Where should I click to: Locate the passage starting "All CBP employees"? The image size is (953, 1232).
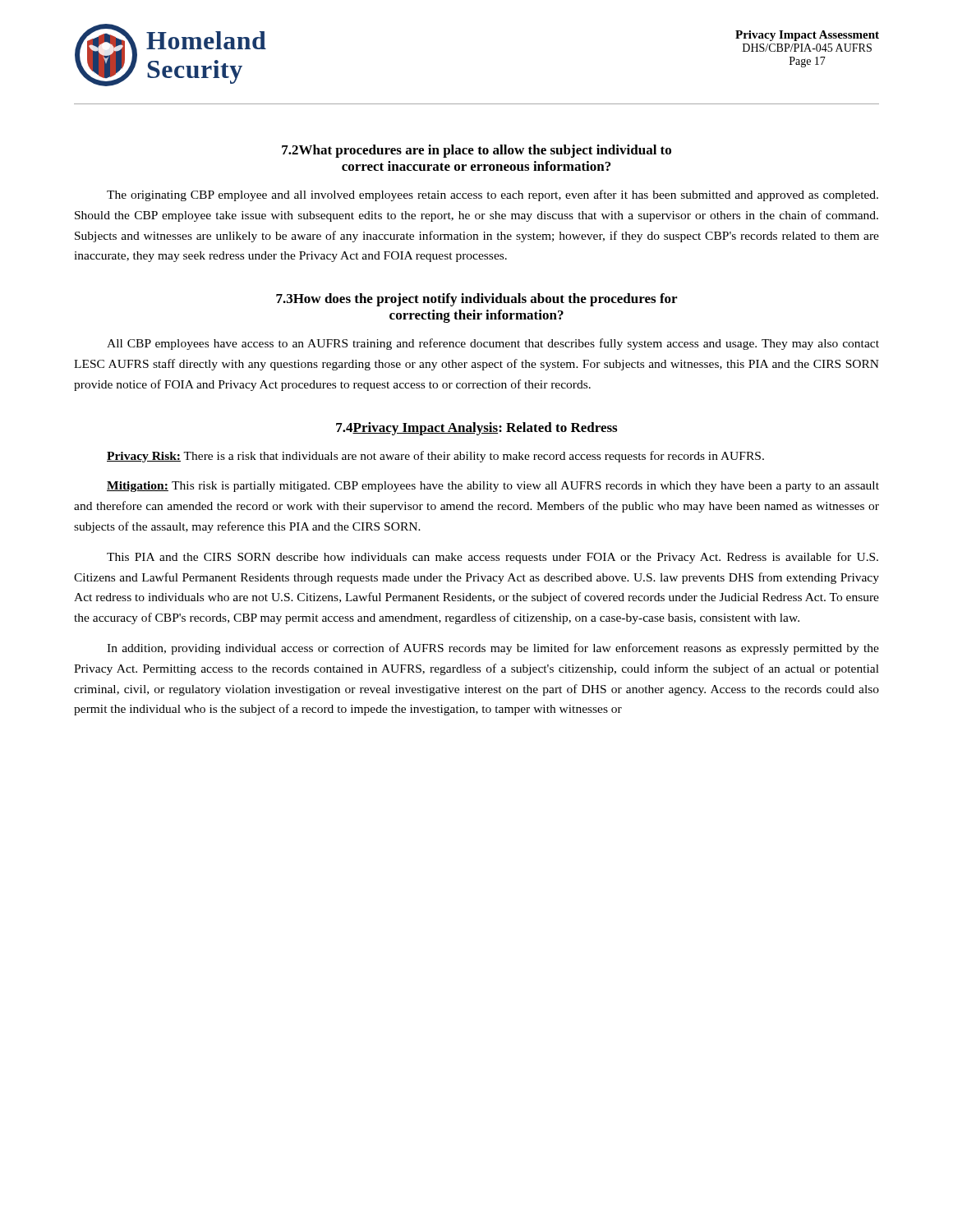(476, 363)
